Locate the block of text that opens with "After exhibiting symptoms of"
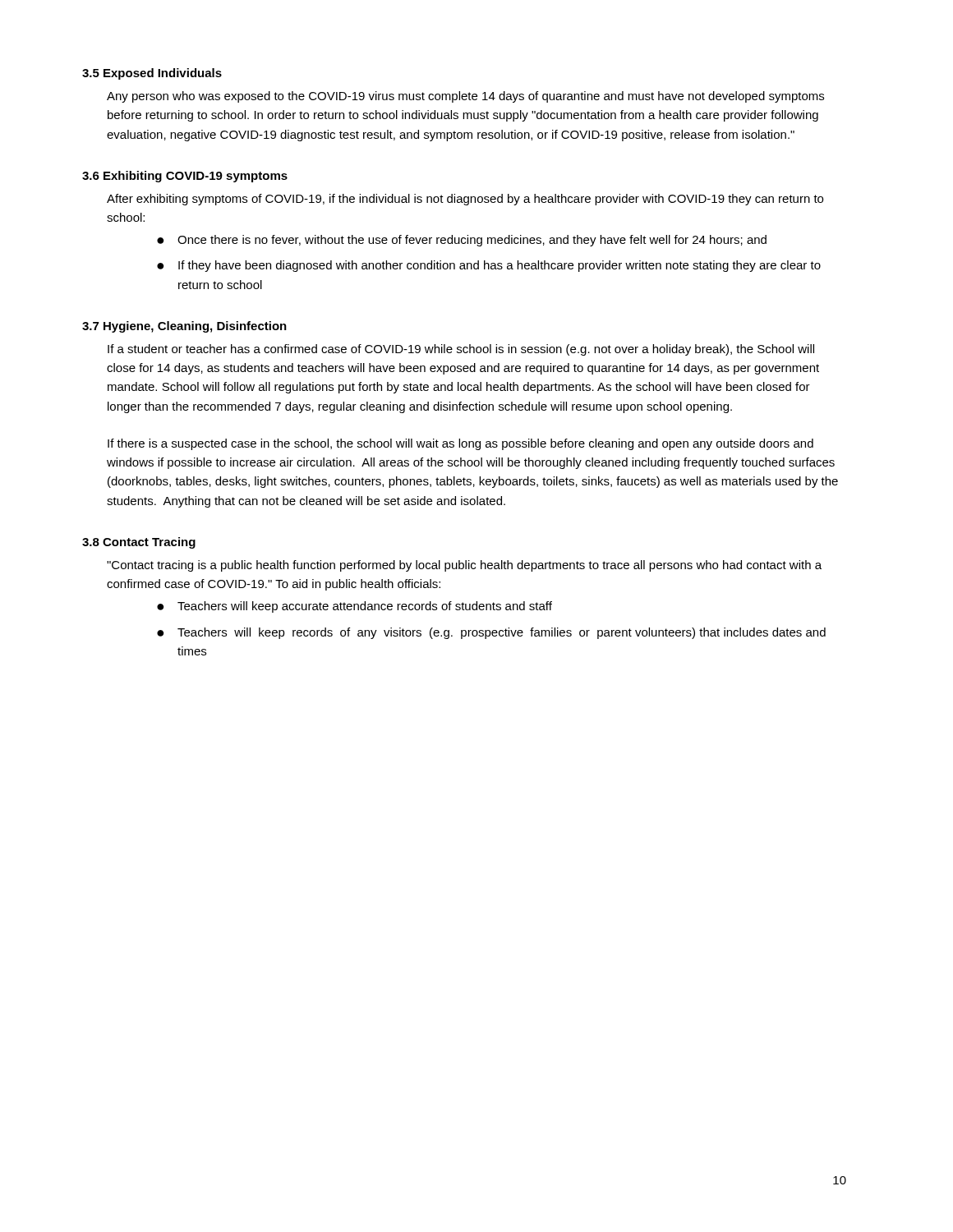Image resolution: width=953 pixels, height=1232 pixels. pos(465,208)
